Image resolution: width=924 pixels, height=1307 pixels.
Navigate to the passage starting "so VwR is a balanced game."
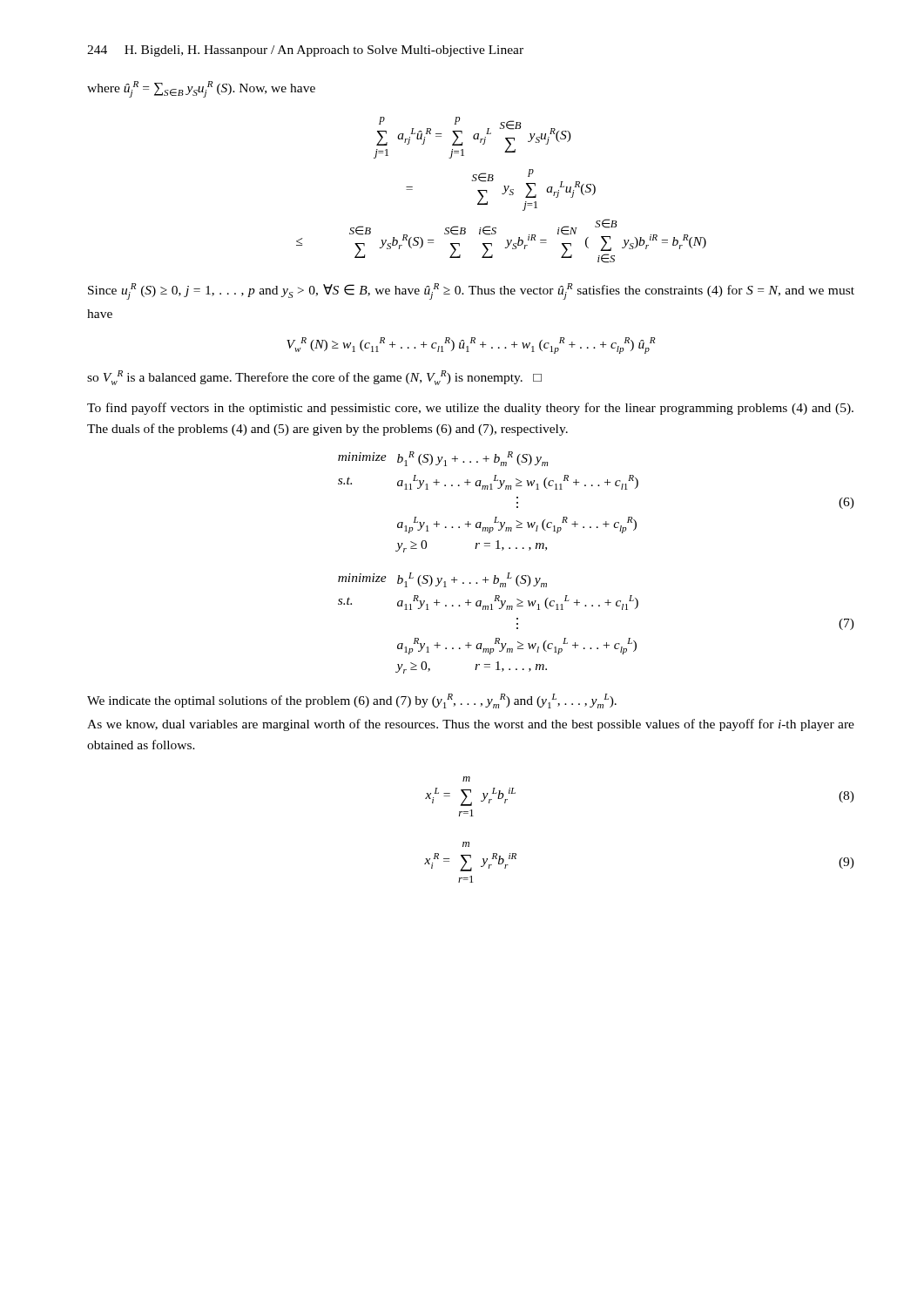pyautogui.click(x=314, y=377)
